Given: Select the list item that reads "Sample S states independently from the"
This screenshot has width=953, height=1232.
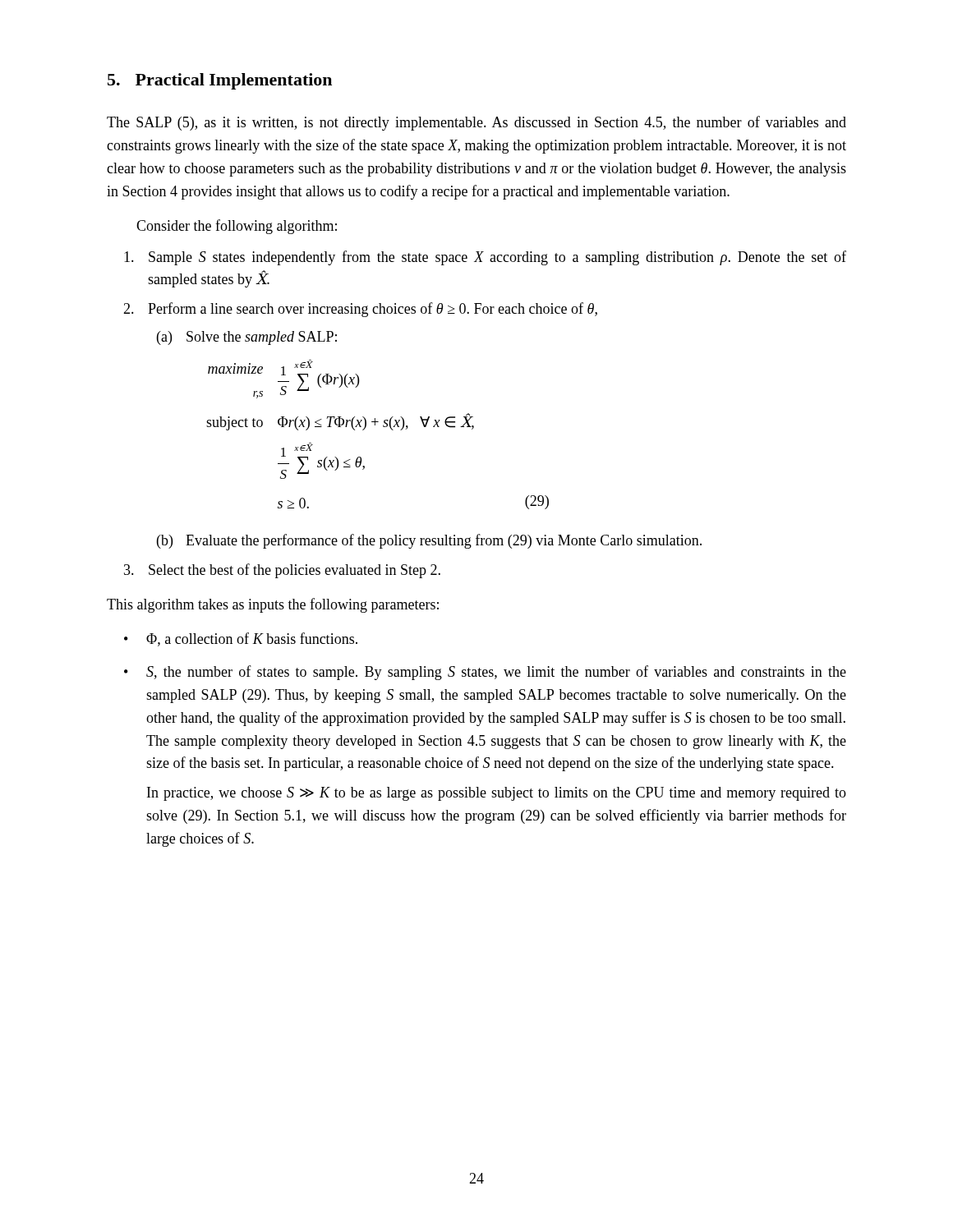Looking at the screenshot, I should point(485,269).
